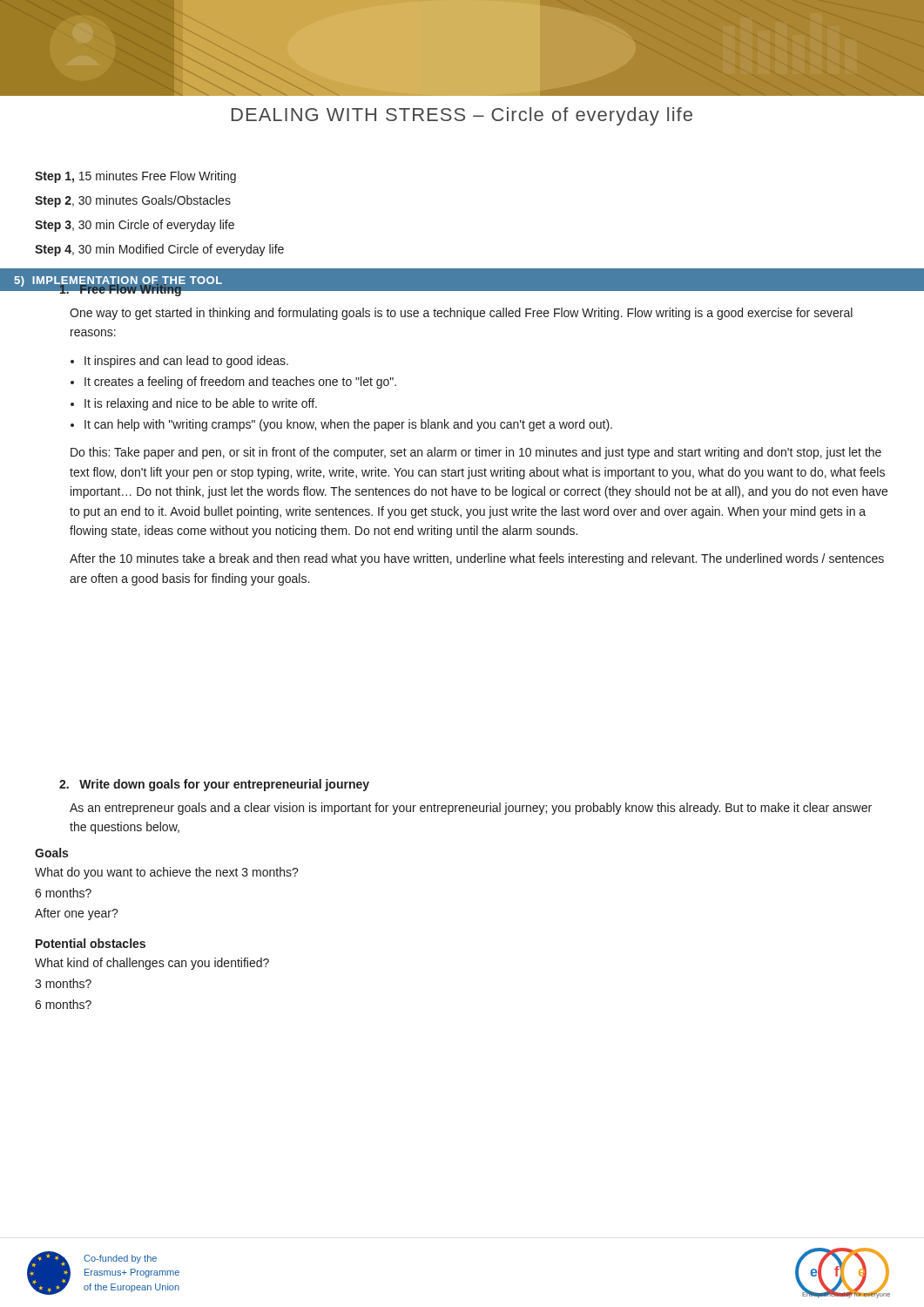Find the passage starting "Step 2, 30 minutes Goals/Obstacles"
Image resolution: width=924 pixels, height=1307 pixels.
(x=133, y=200)
